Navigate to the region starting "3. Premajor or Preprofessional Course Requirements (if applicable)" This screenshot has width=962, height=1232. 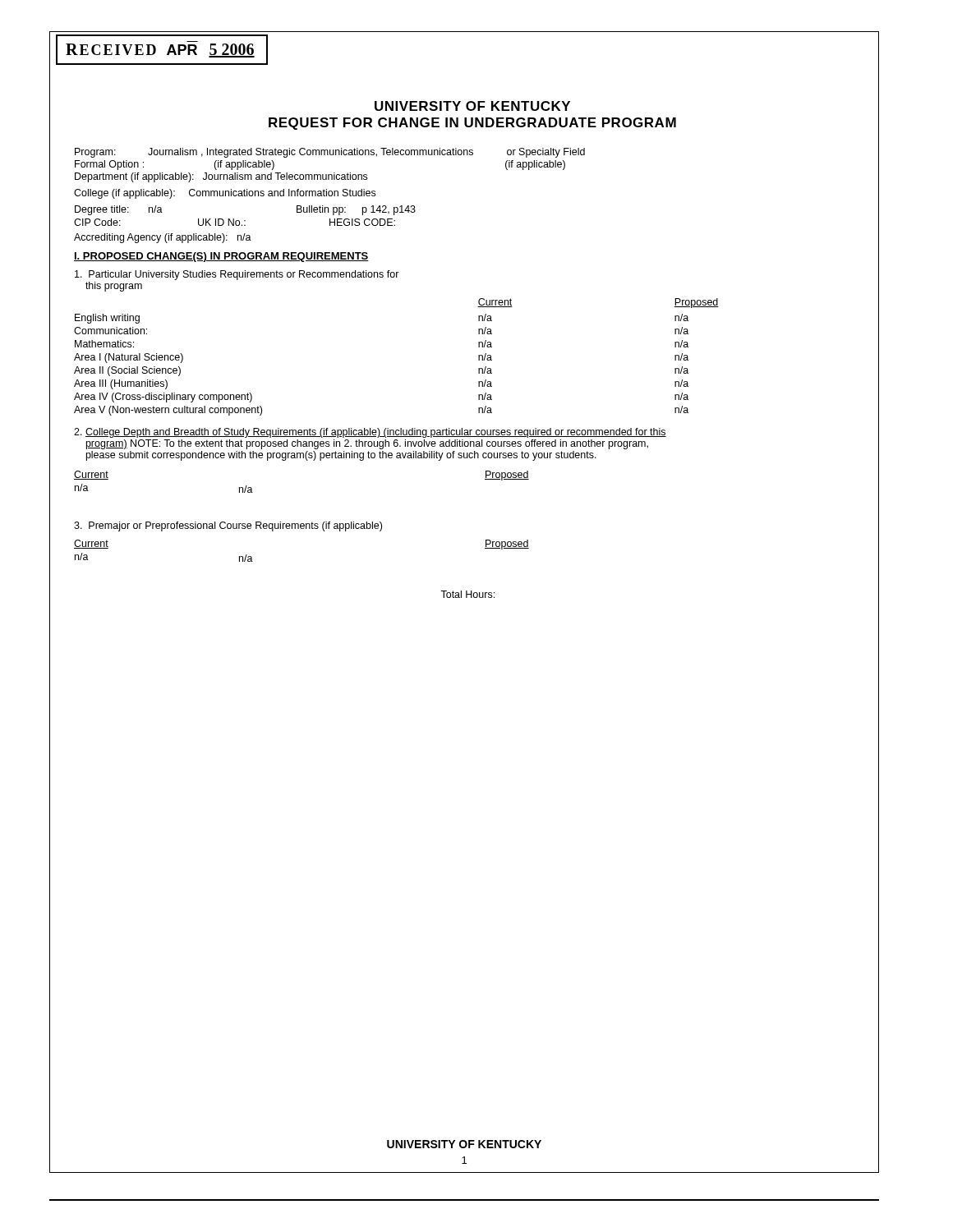[228, 526]
